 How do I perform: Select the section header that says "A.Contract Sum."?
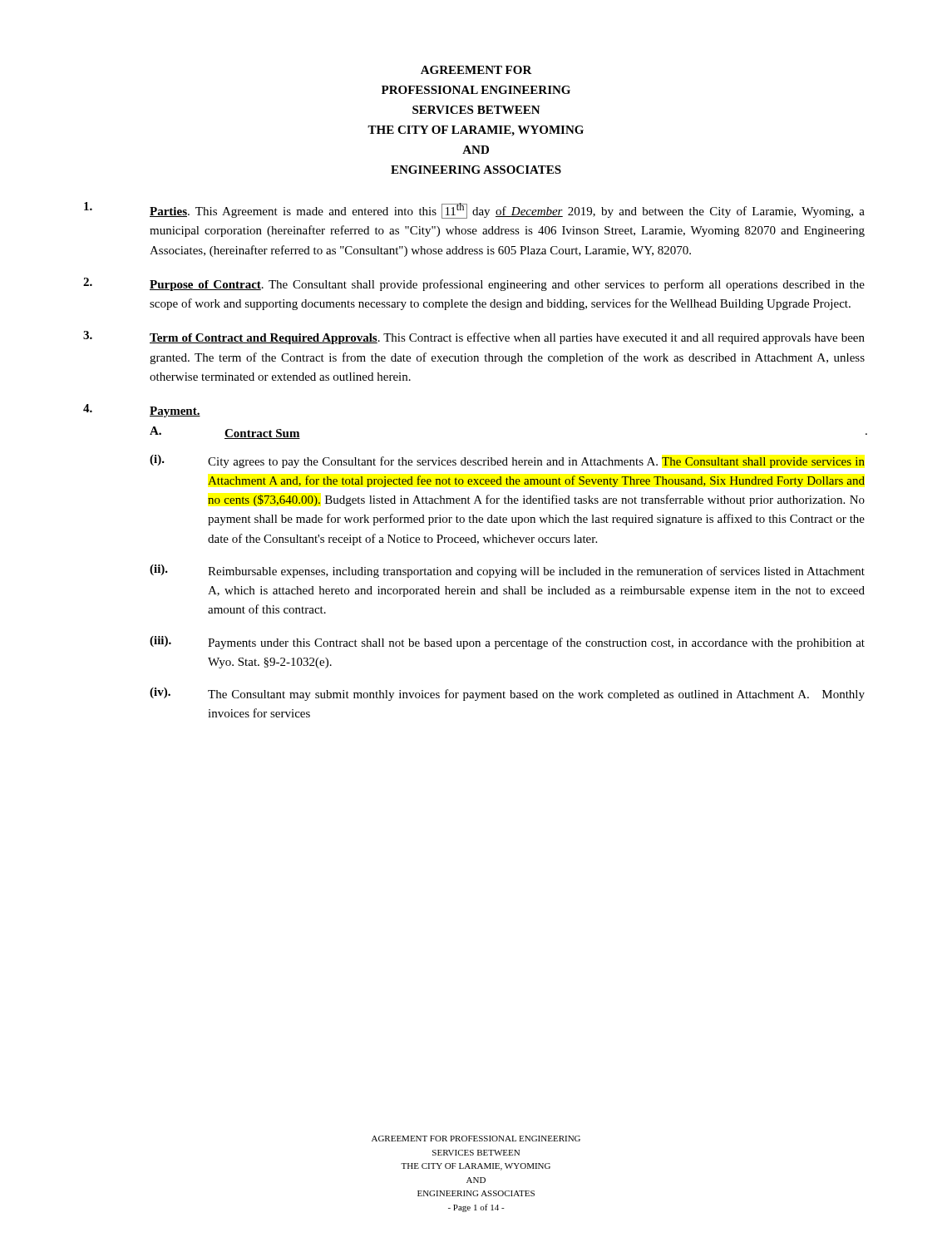coord(155,433)
